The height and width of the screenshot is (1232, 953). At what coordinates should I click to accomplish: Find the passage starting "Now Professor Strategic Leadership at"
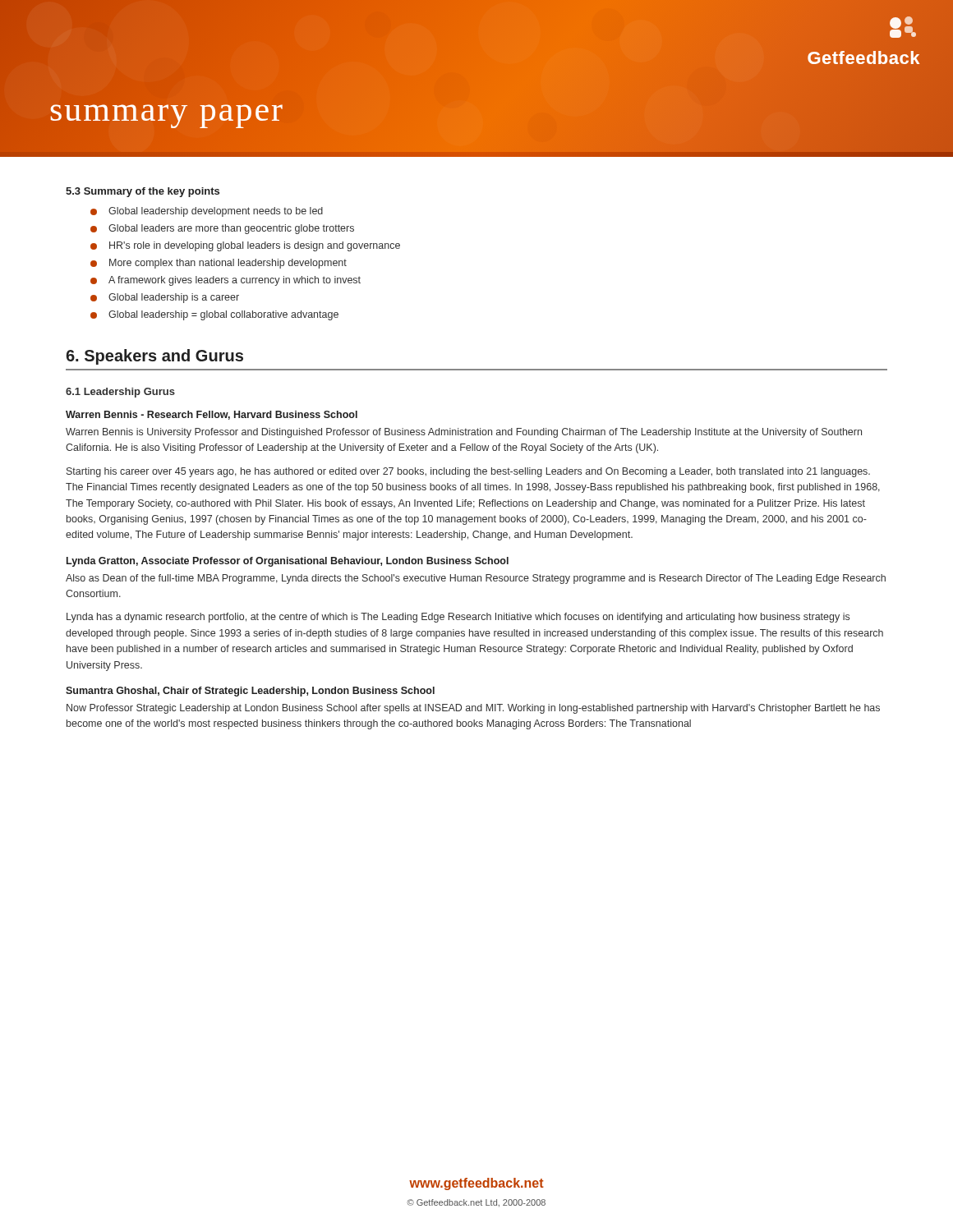pos(473,716)
